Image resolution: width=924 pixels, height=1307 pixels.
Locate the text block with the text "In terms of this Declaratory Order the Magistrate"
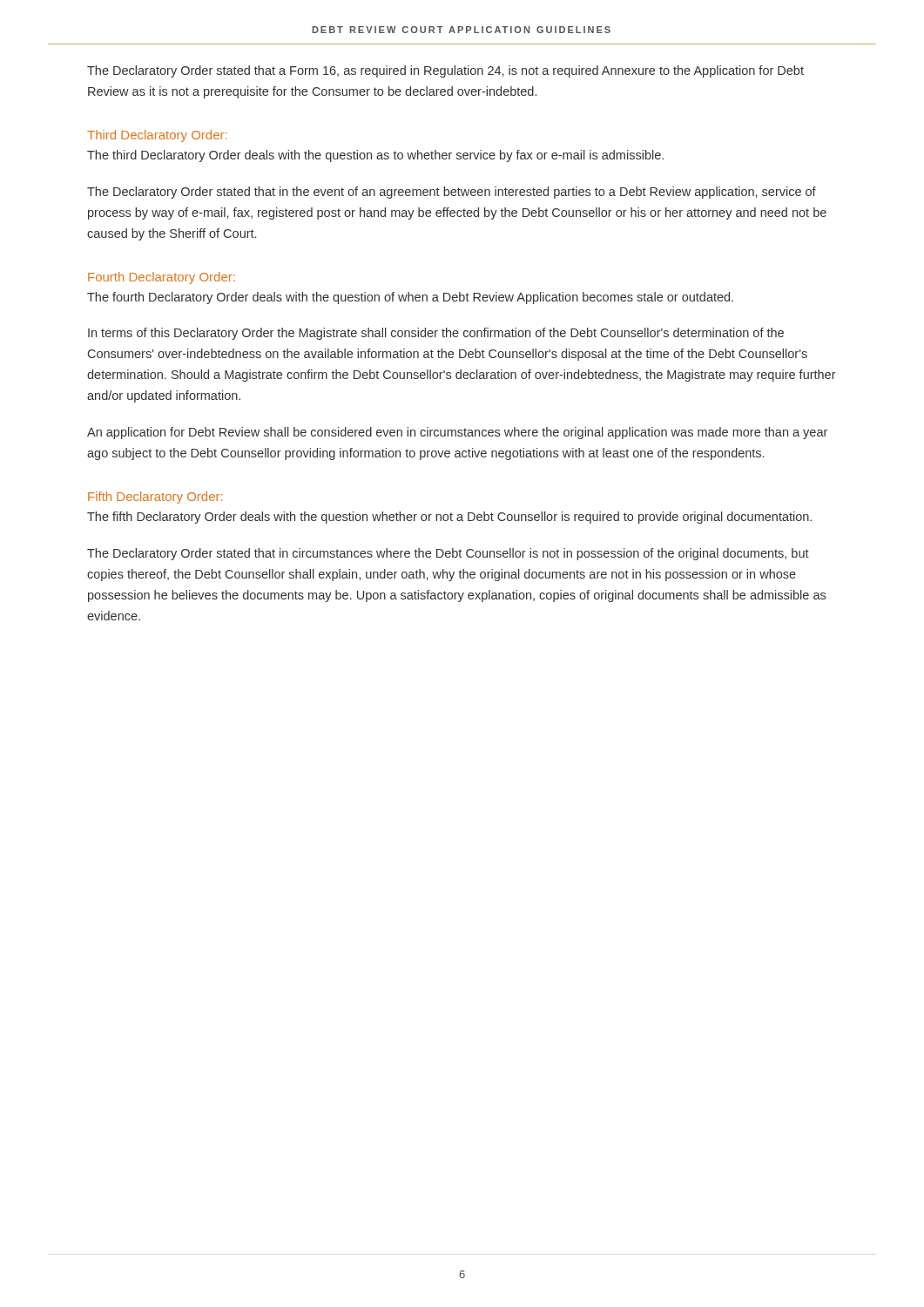[x=461, y=364]
